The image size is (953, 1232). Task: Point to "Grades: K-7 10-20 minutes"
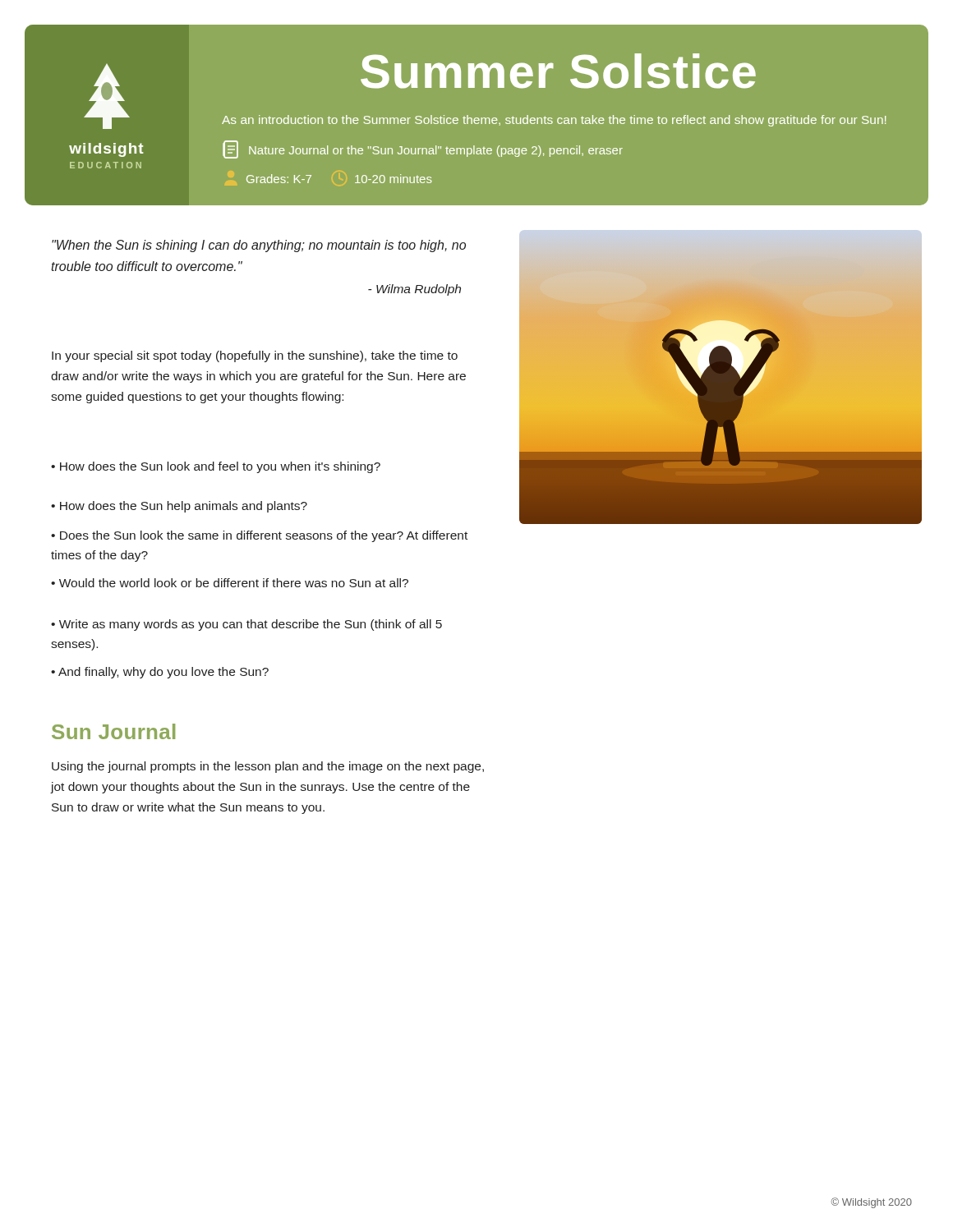(x=276, y=179)
